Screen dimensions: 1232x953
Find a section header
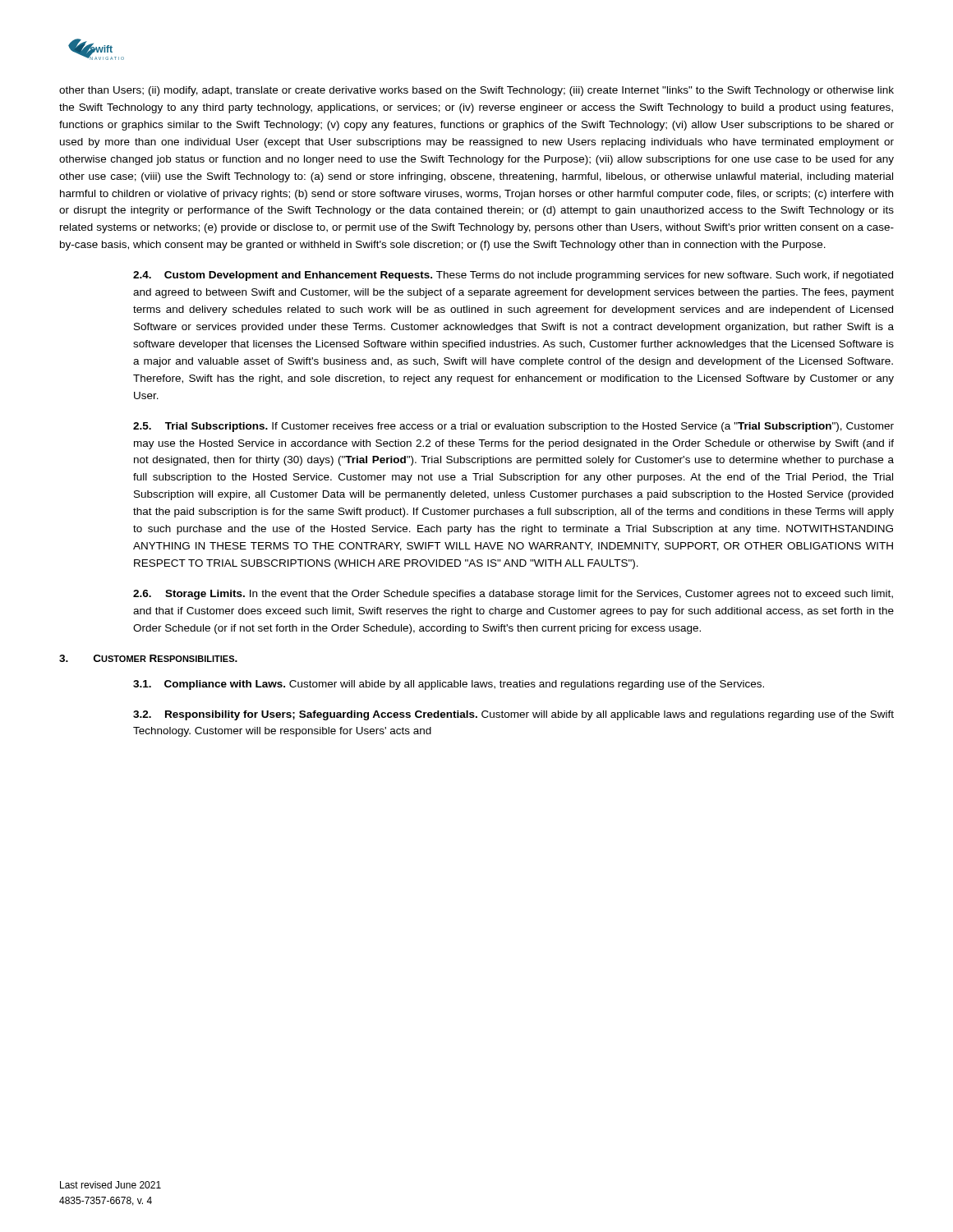(x=148, y=658)
